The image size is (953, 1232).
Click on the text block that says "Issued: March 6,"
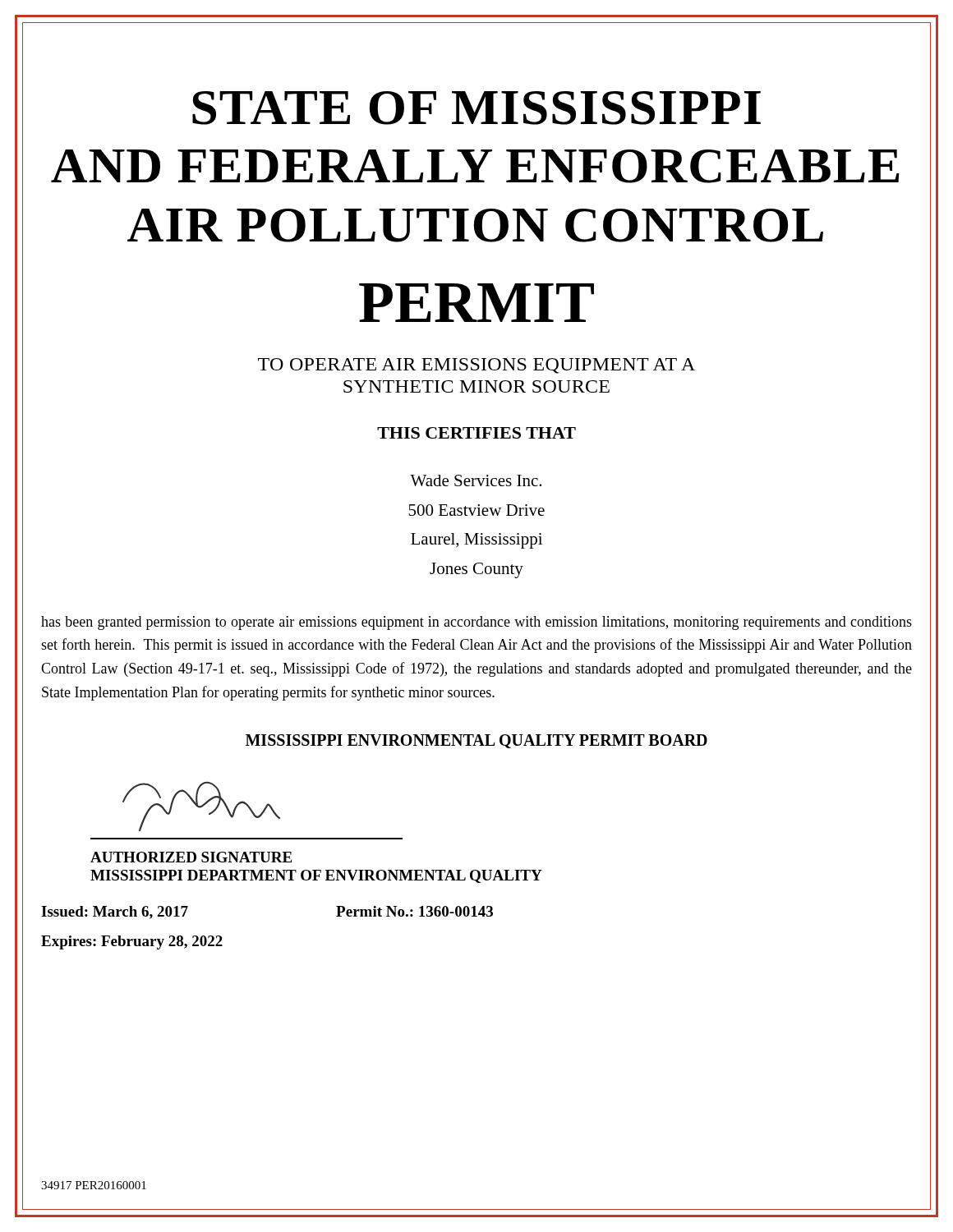coord(111,913)
